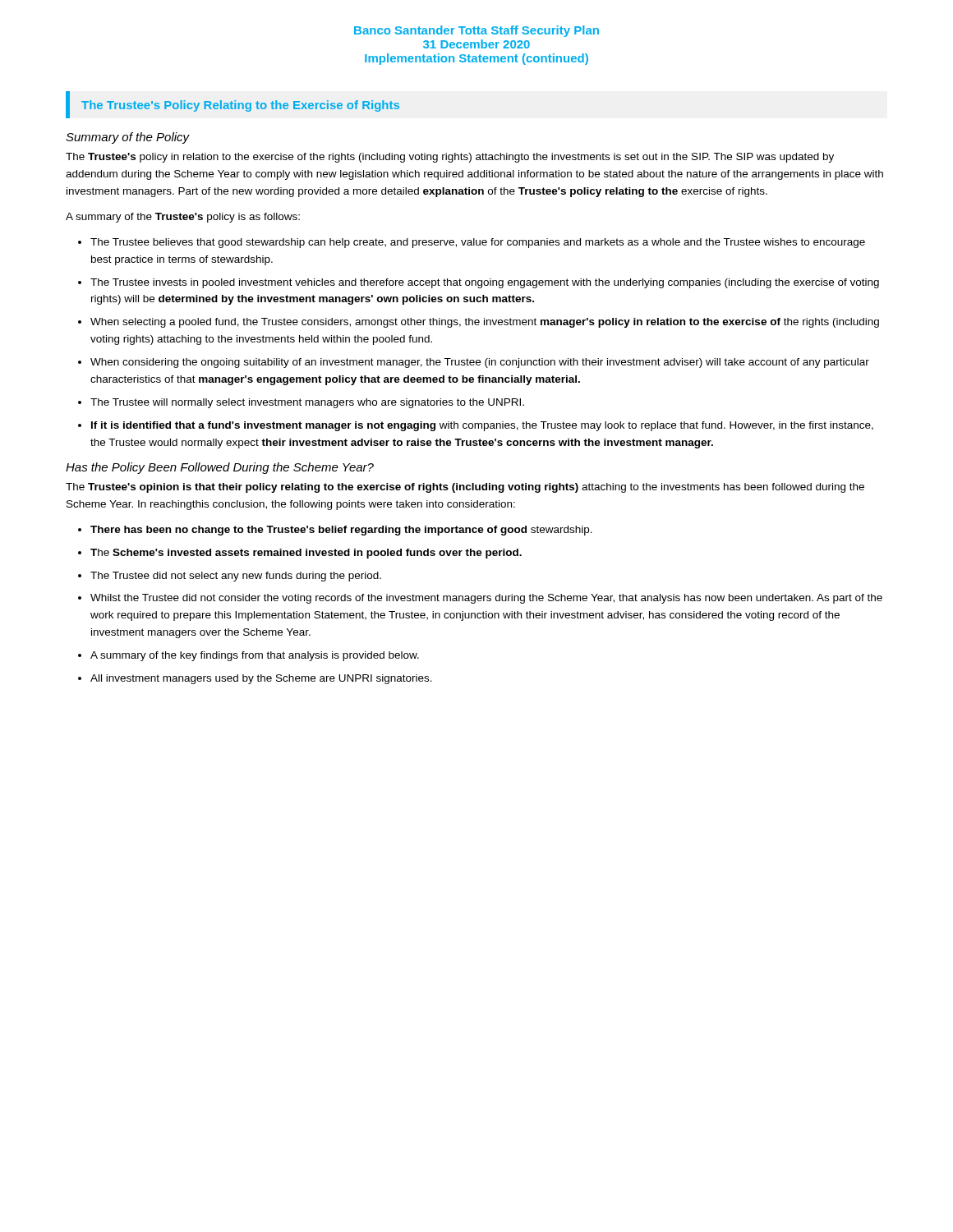The width and height of the screenshot is (953, 1232).
Task: Locate a section header
Action: pos(241,105)
